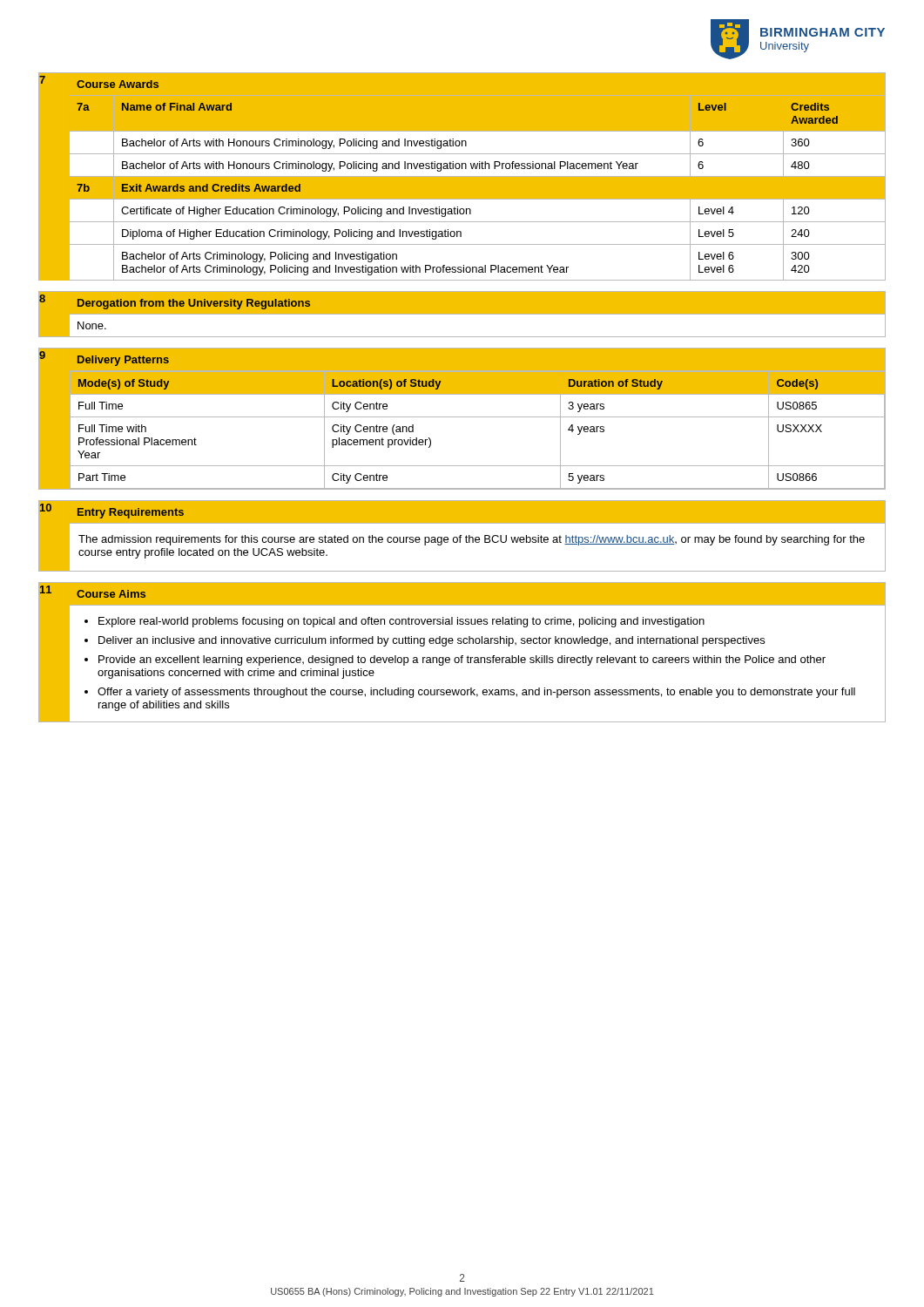
Task: Find the logo
Action: (x=462, y=40)
